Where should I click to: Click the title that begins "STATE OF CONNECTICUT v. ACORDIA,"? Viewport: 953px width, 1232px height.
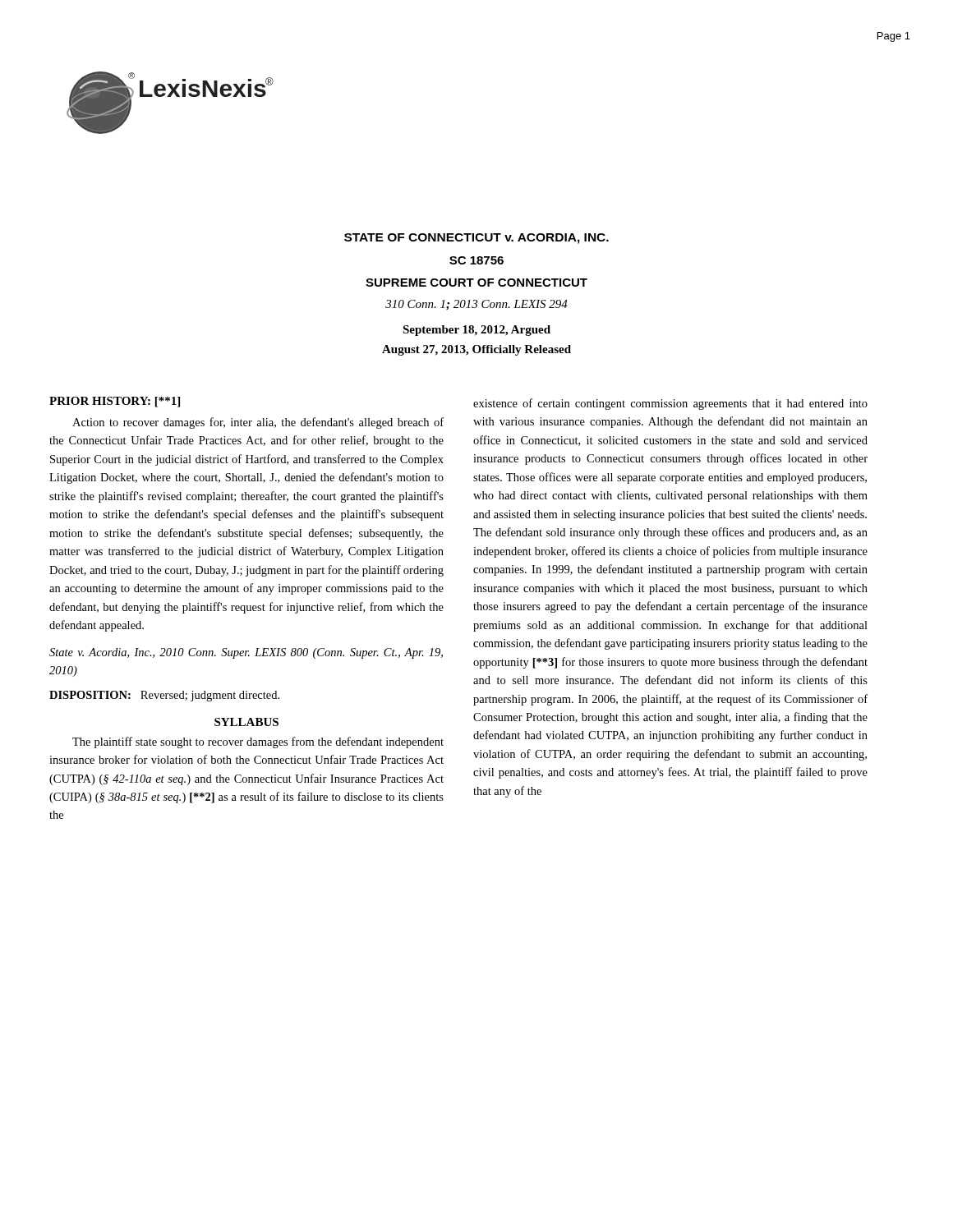click(x=476, y=237)
